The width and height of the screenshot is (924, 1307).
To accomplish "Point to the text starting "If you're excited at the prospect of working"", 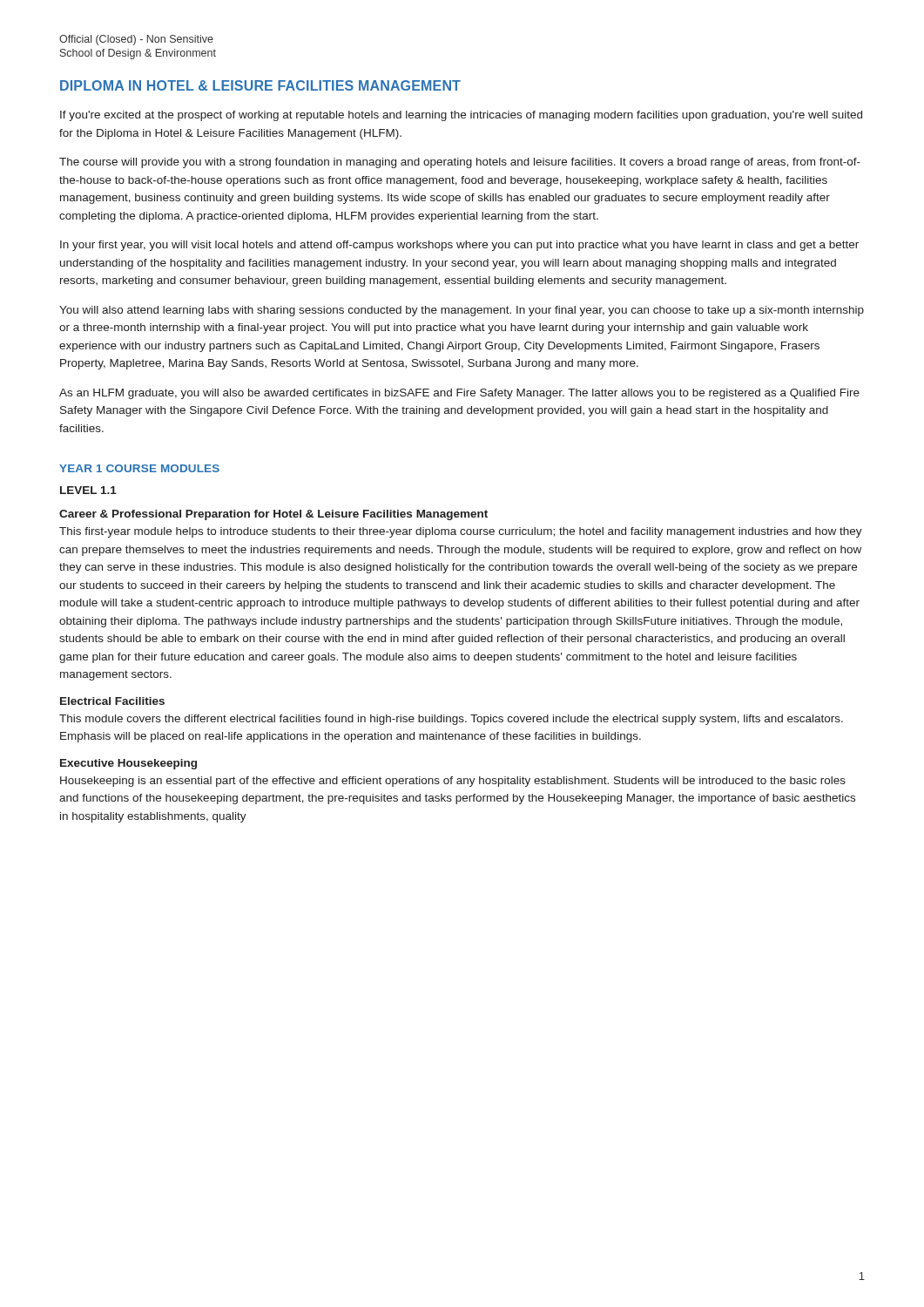I will 461,124.
